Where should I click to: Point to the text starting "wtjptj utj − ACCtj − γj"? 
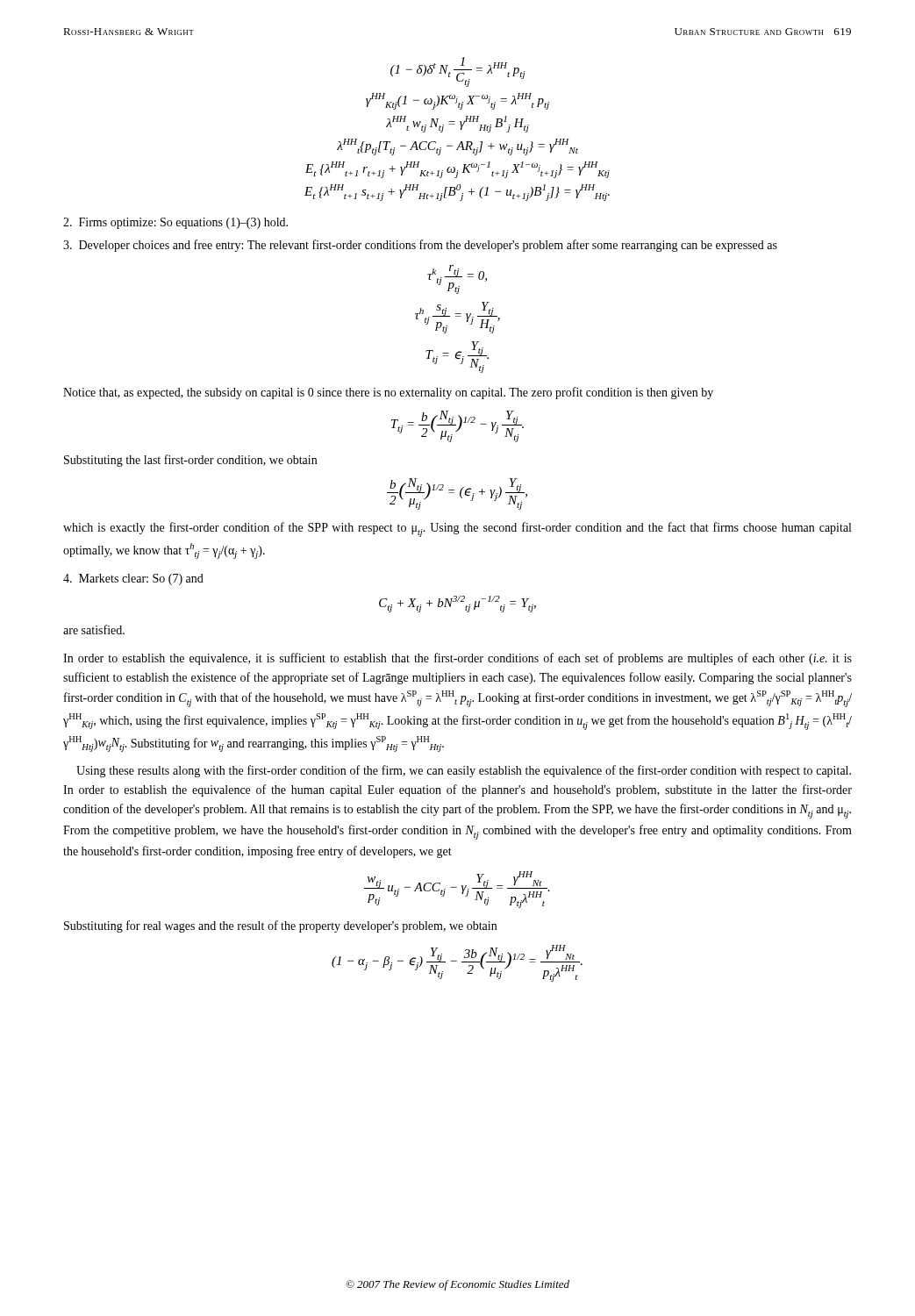click(x=458, y=888)
